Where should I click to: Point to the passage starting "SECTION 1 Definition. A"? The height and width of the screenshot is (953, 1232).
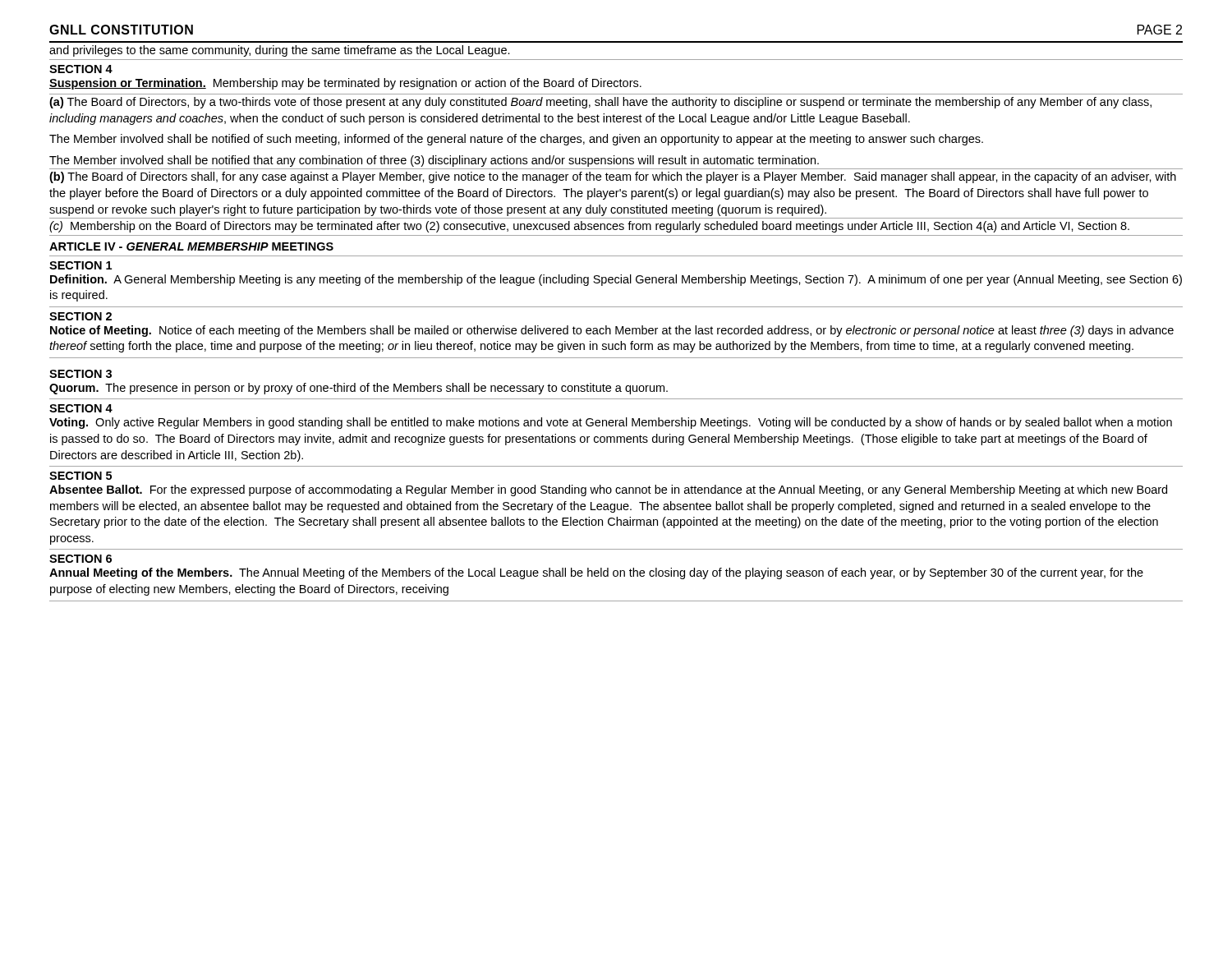pyautogui.click(x=616, y=280)
